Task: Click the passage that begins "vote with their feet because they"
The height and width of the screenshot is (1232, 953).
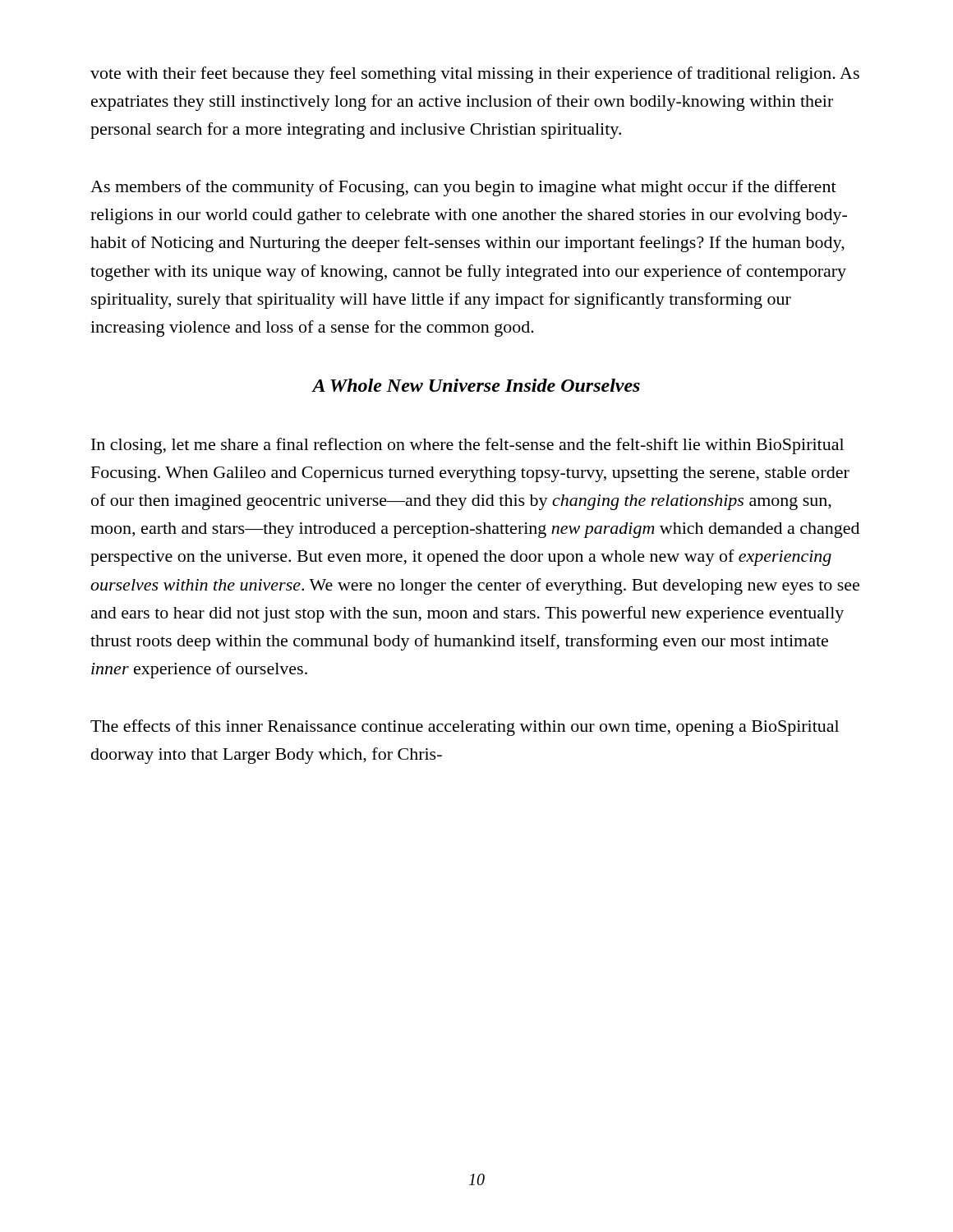Action: (x=475, y=101)
